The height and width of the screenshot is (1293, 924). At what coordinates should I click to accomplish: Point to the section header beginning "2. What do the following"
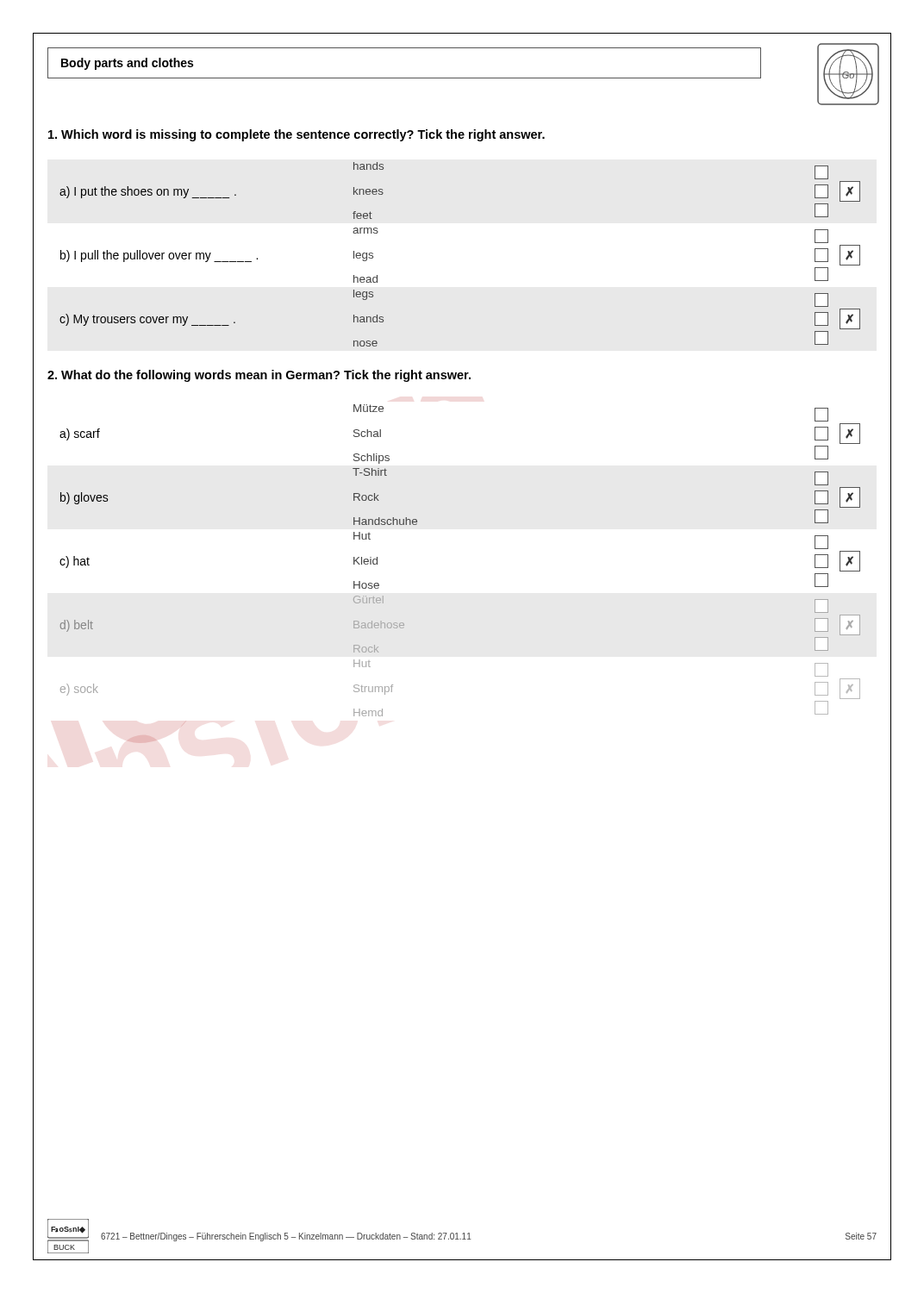pos(259,375)
